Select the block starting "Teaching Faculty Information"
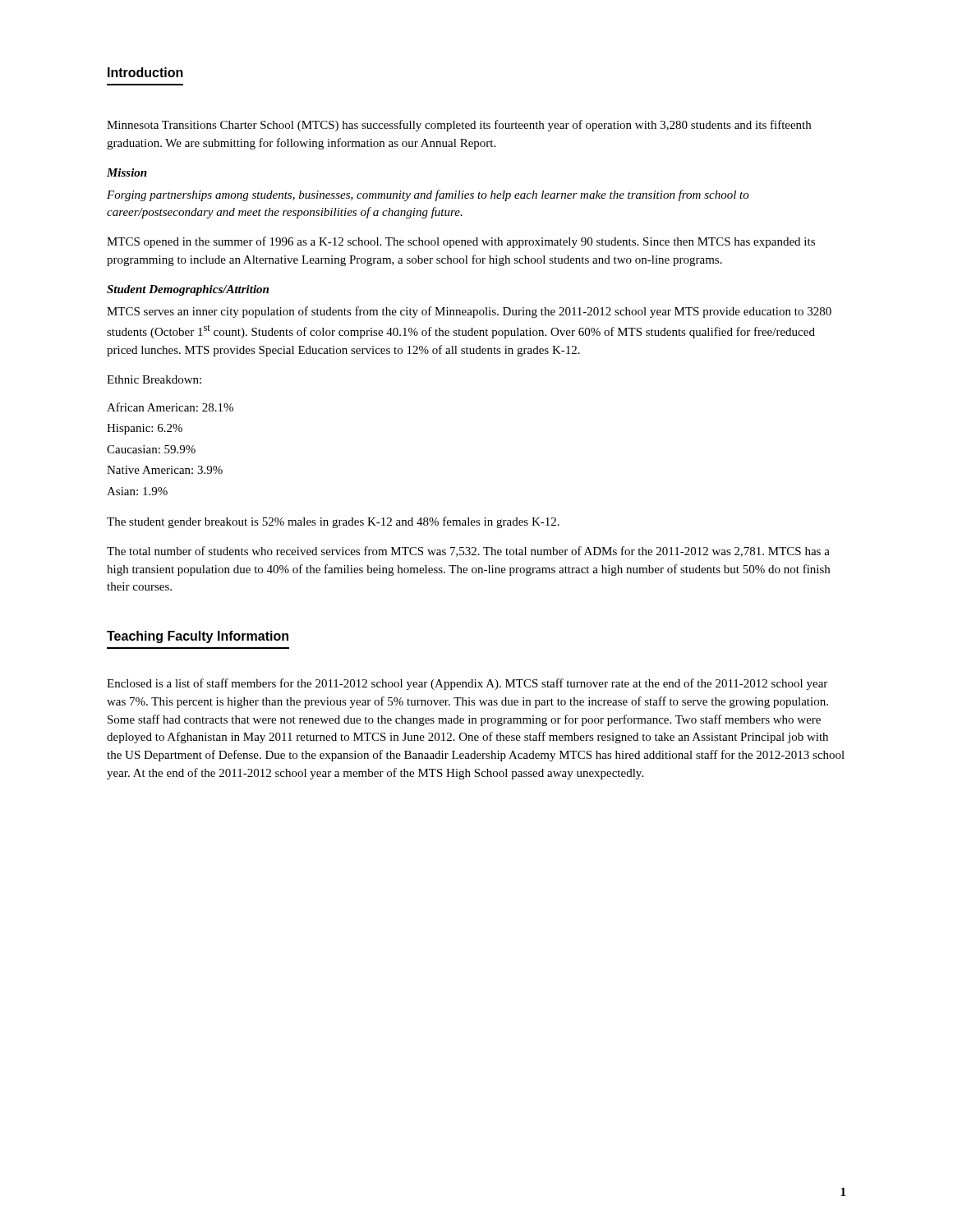 [198, 636]
